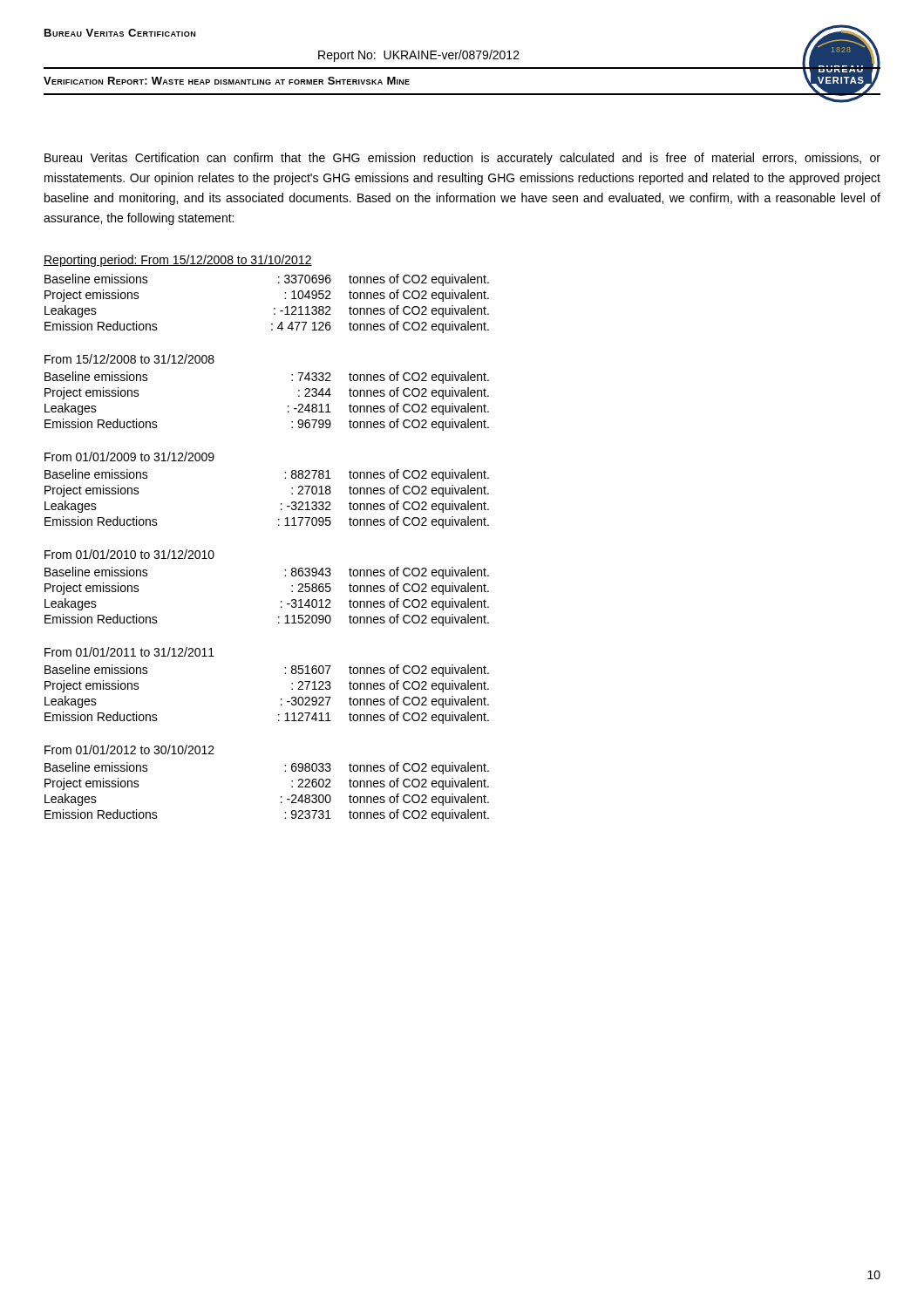Click the passage that begins "From 01/01/2009 to"
924x1308 pixels.
click(x=462, y=489)
